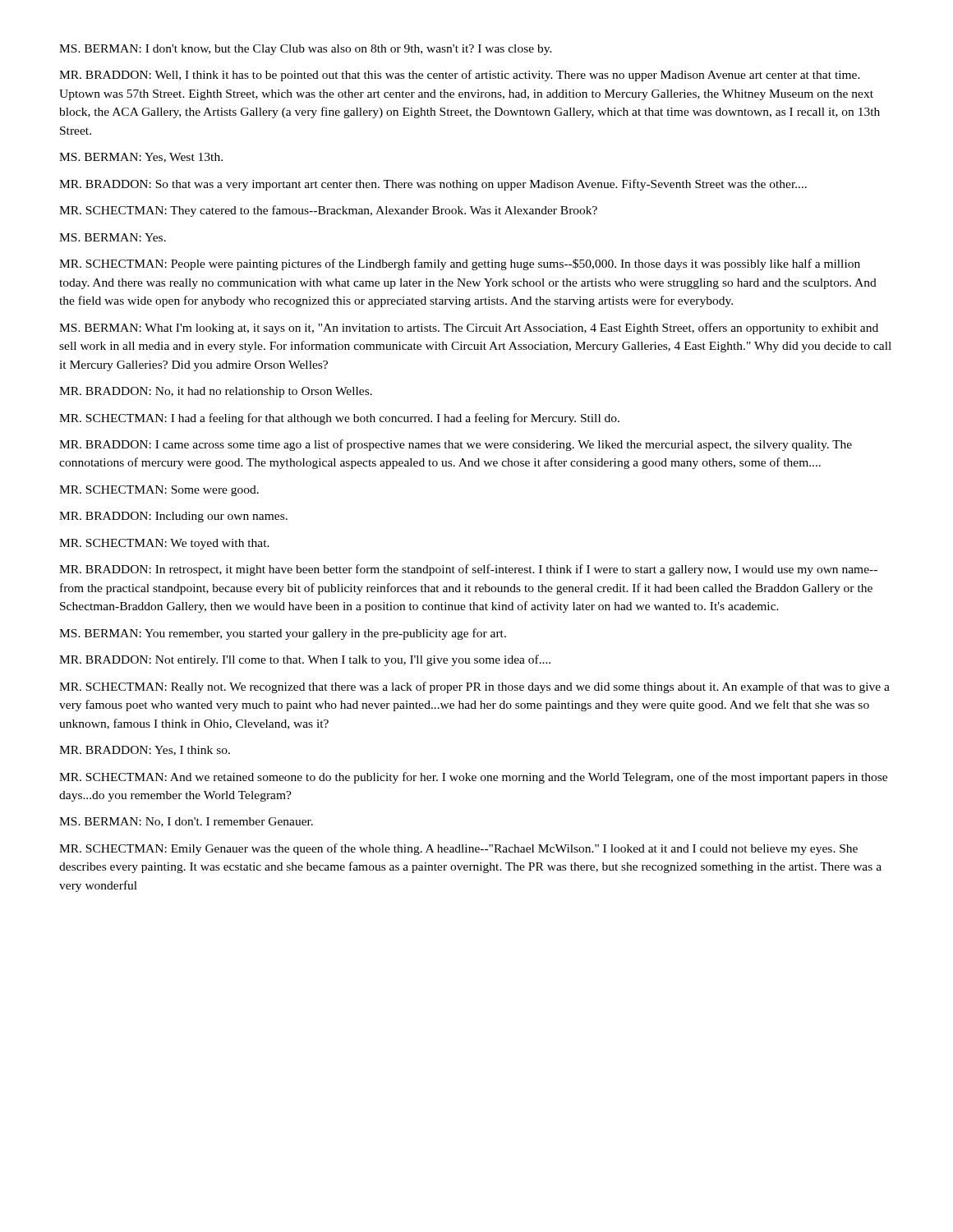Locate the passage starting "MS. BERMAN: You remember, you started"
This screenshot has width=953, height=1232.
[283, 633]
